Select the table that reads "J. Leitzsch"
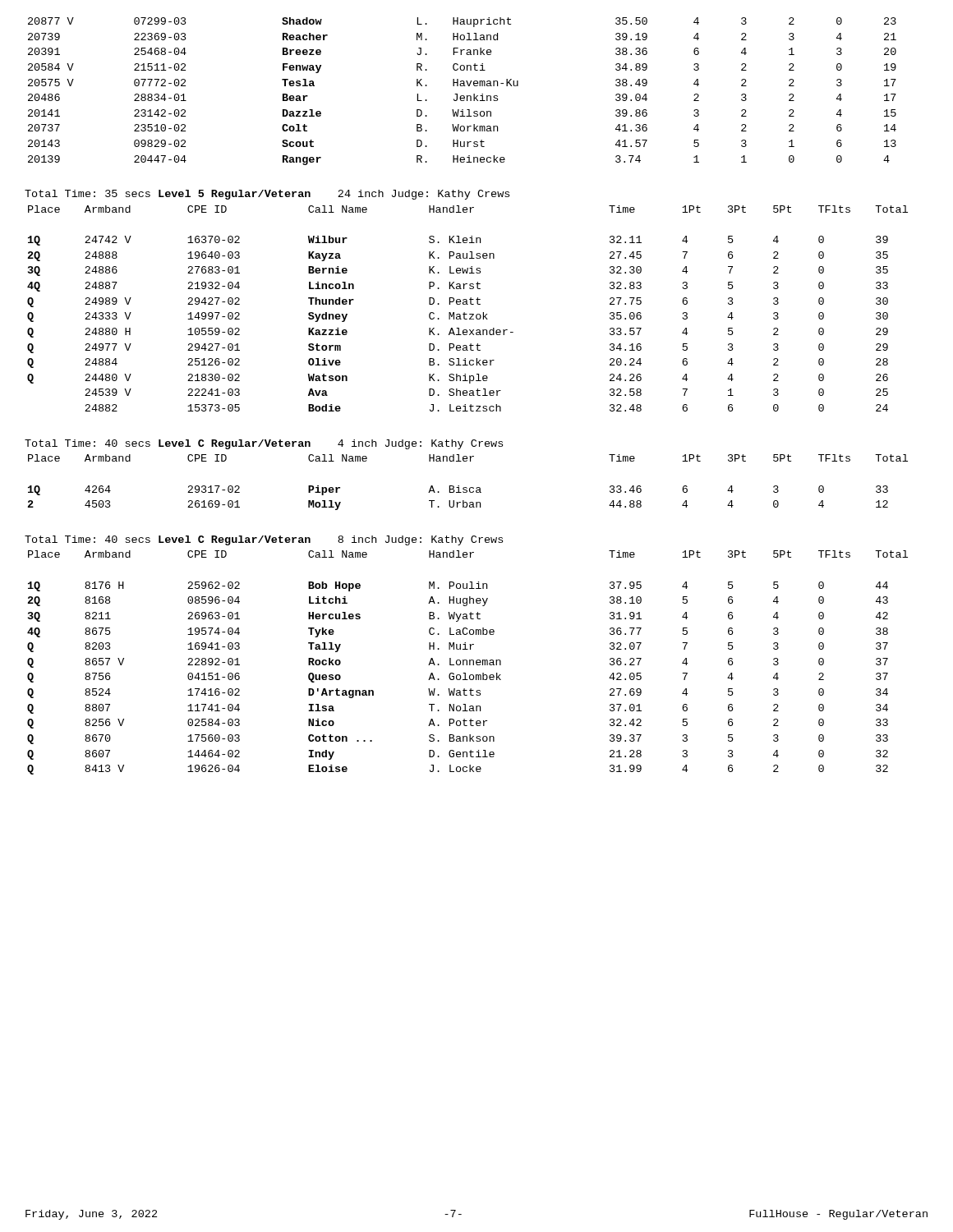 pos(476,310)
